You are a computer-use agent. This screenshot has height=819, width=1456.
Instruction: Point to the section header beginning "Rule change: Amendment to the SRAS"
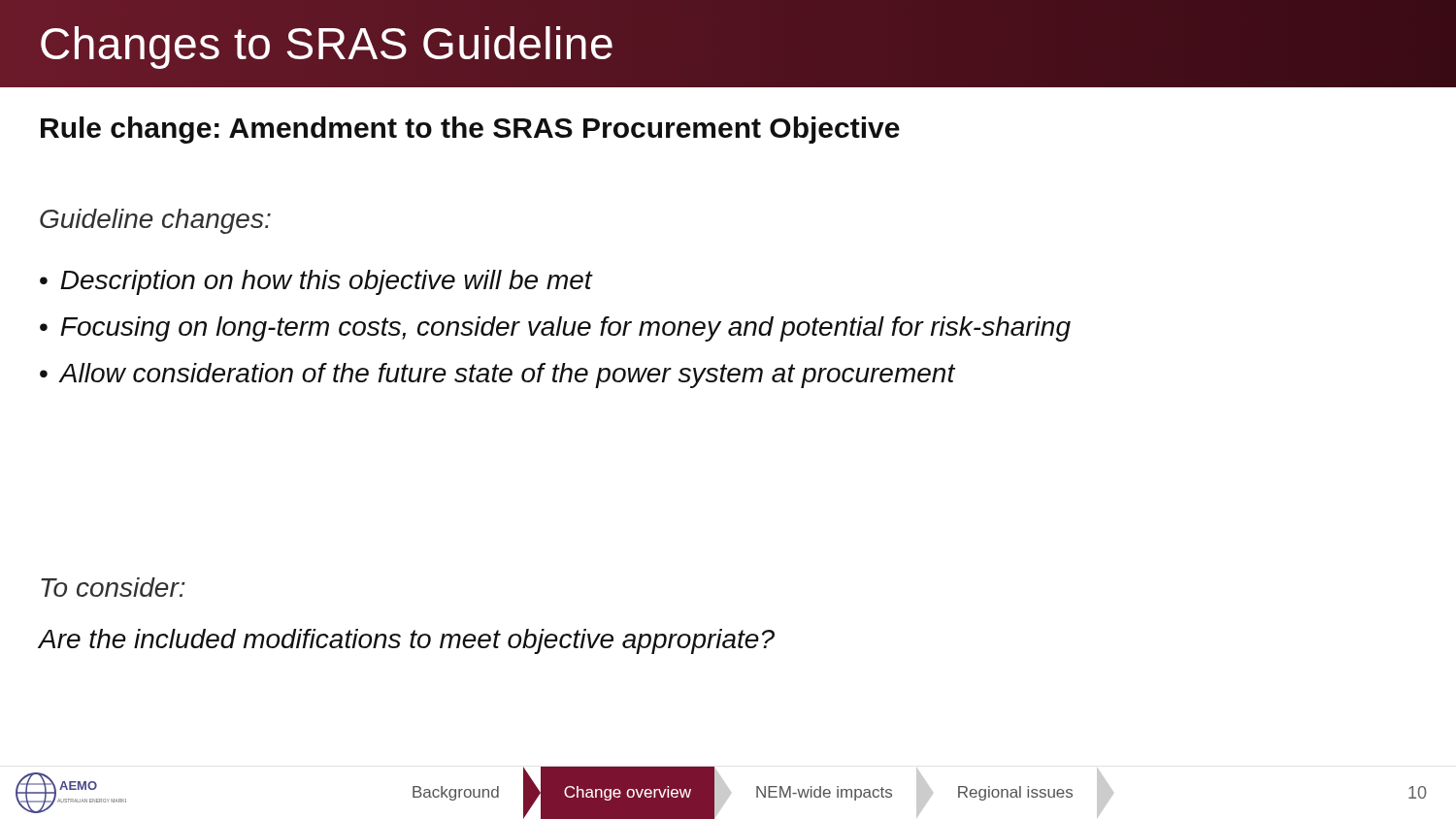click(728, 128)
